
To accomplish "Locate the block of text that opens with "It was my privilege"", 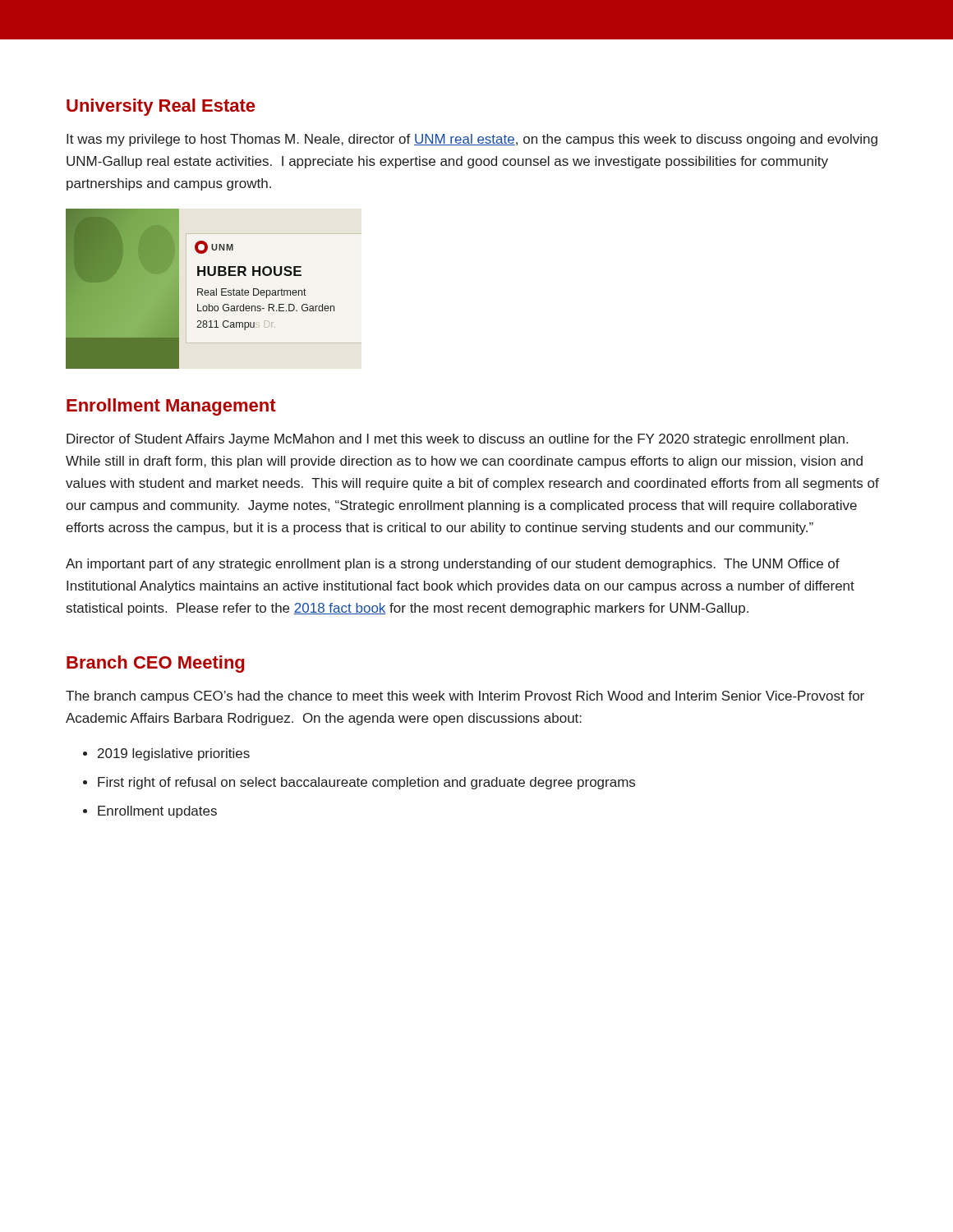I will point(472,162).
